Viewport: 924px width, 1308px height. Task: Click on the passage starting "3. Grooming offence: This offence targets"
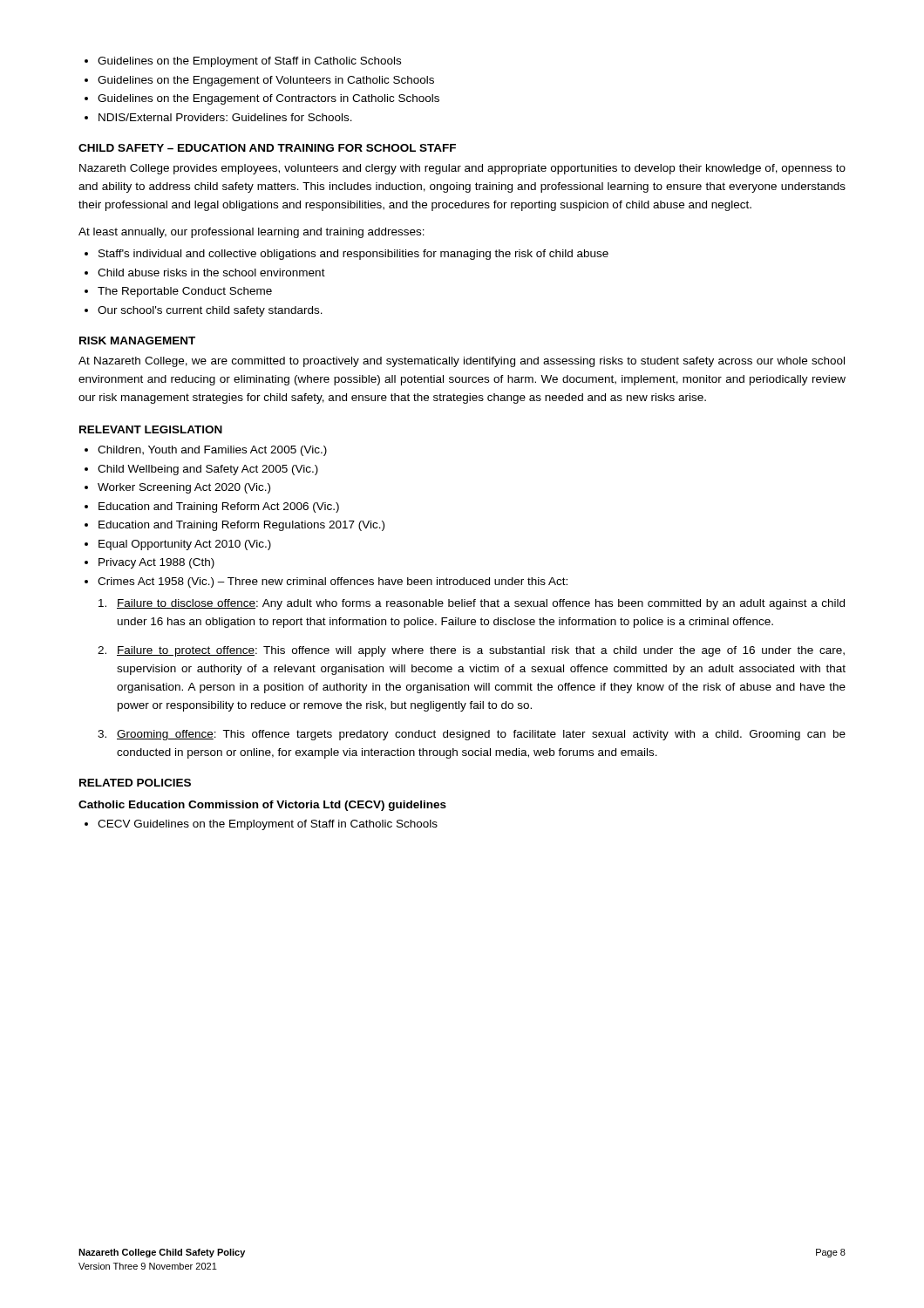tap(472, 744)
